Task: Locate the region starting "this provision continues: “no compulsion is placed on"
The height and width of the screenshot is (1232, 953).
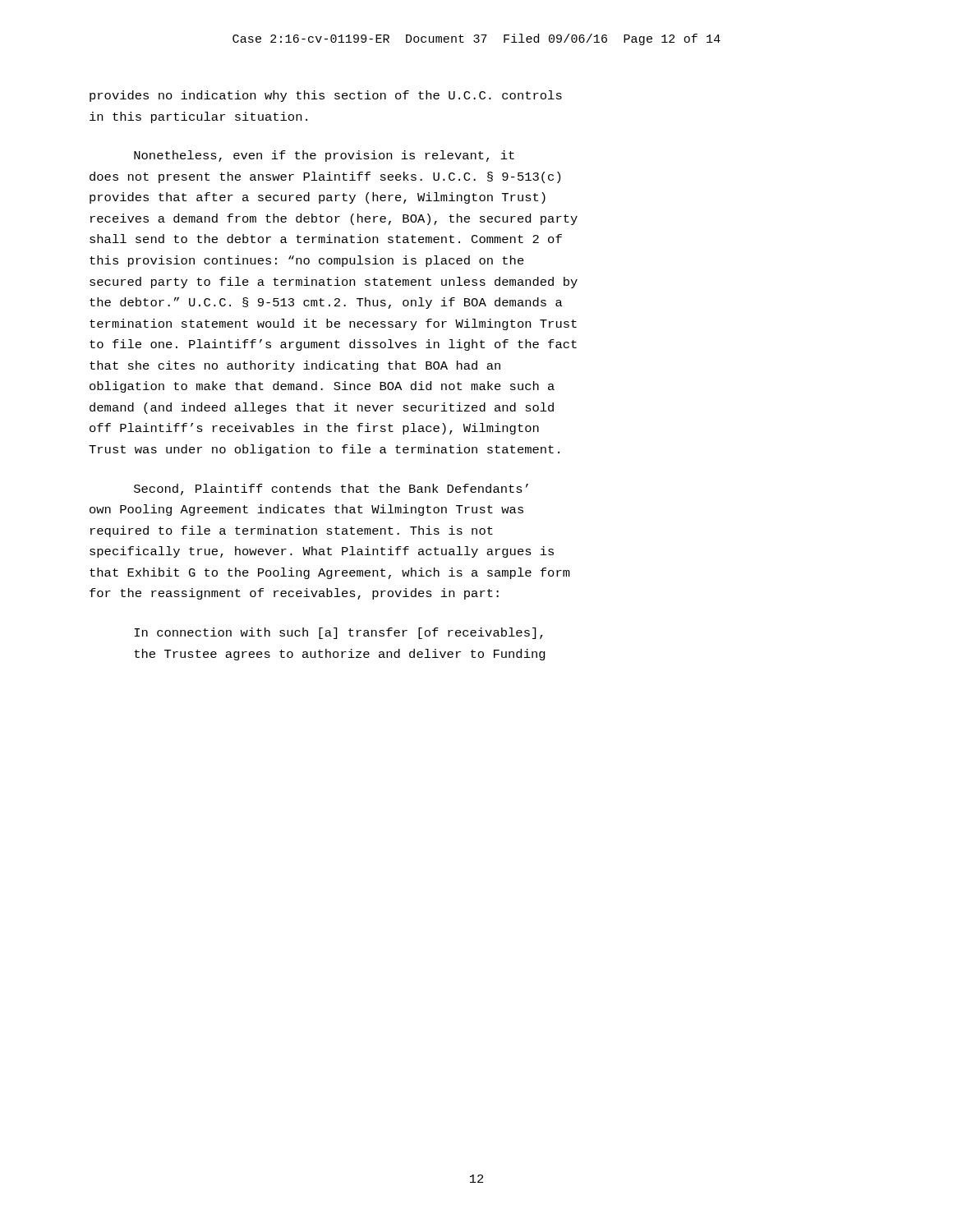Action: pos(307,261)
